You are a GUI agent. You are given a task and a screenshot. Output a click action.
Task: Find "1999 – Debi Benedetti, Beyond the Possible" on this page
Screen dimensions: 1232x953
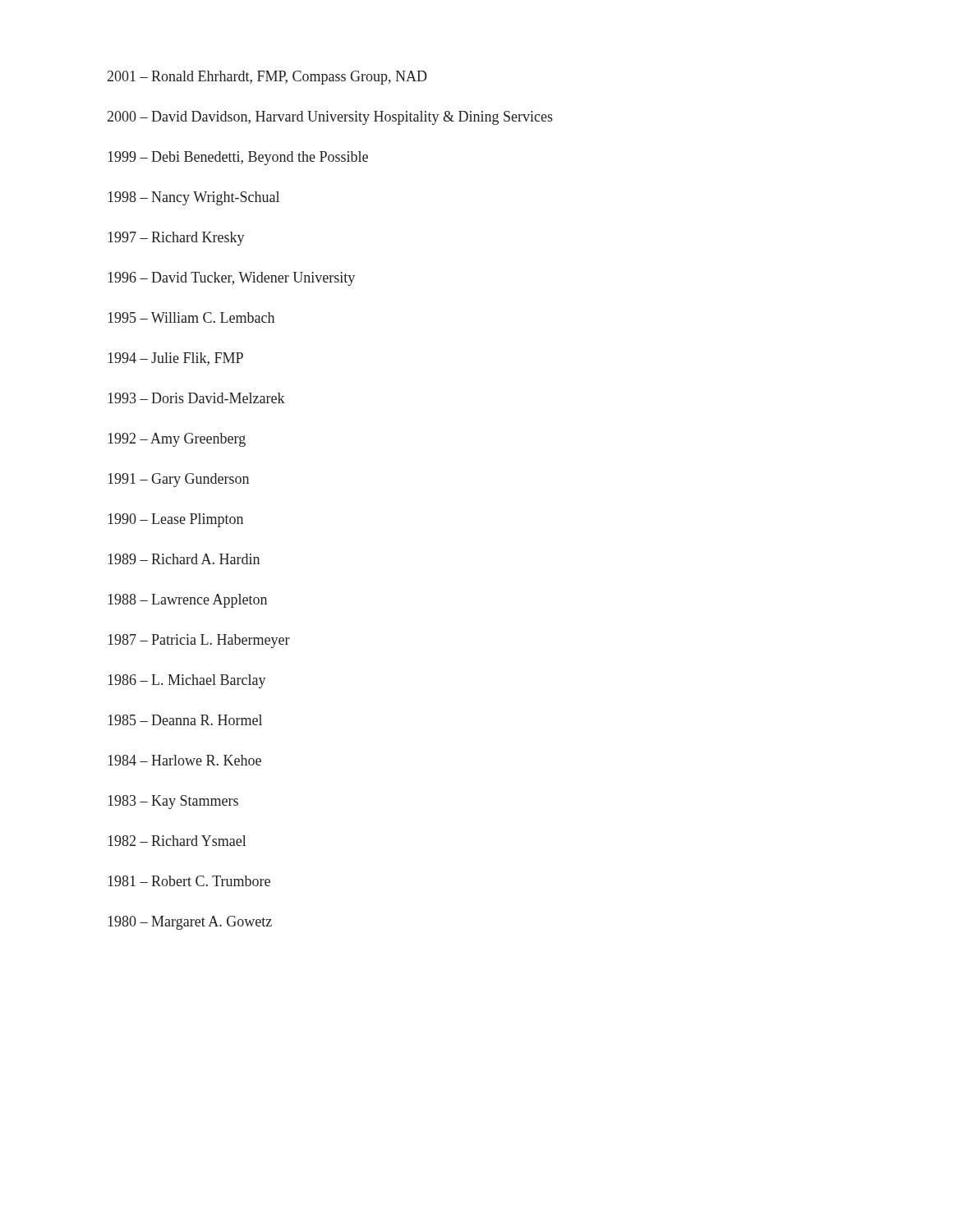point(238,157)
